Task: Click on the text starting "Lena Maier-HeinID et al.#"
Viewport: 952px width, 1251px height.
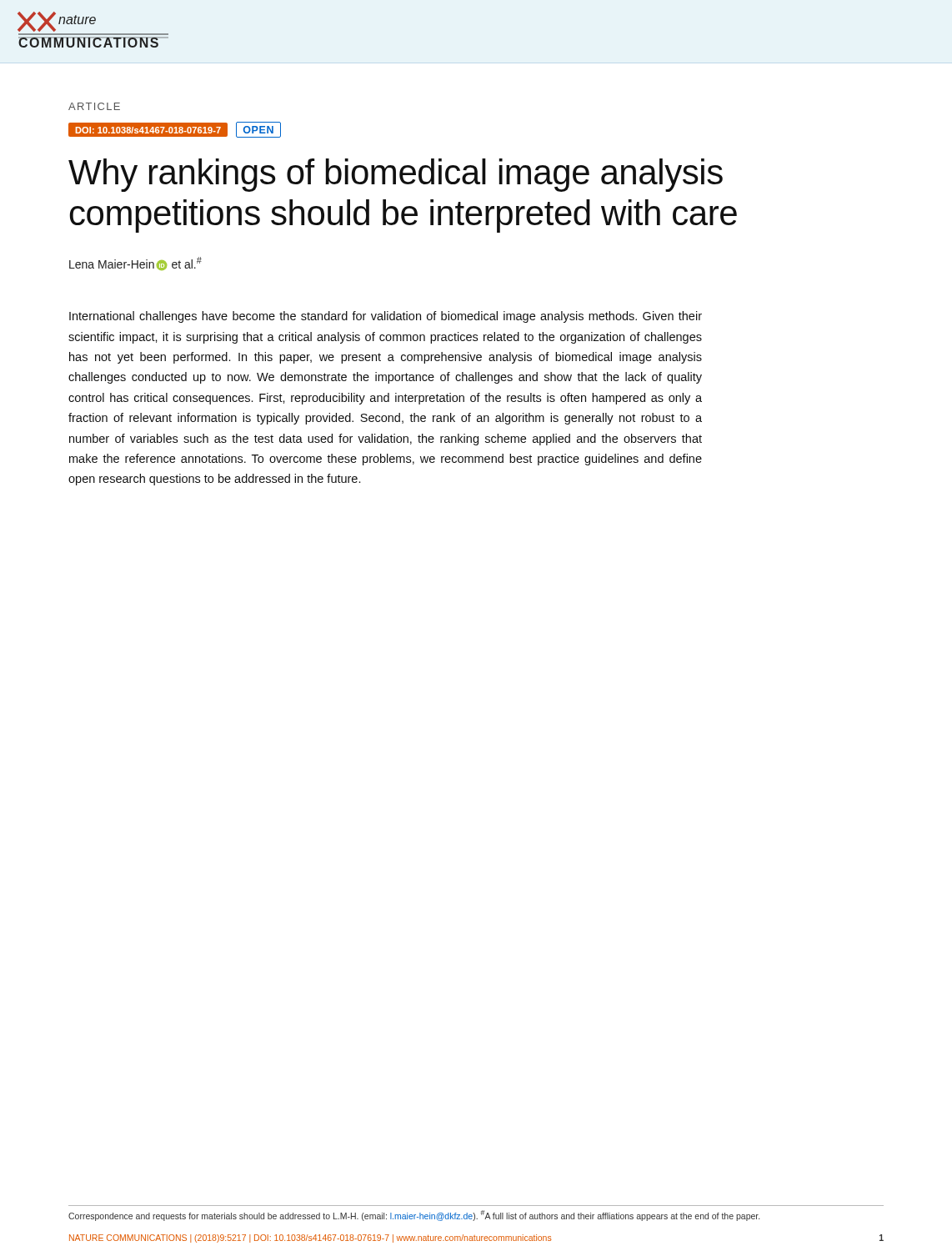Action: 135,263
